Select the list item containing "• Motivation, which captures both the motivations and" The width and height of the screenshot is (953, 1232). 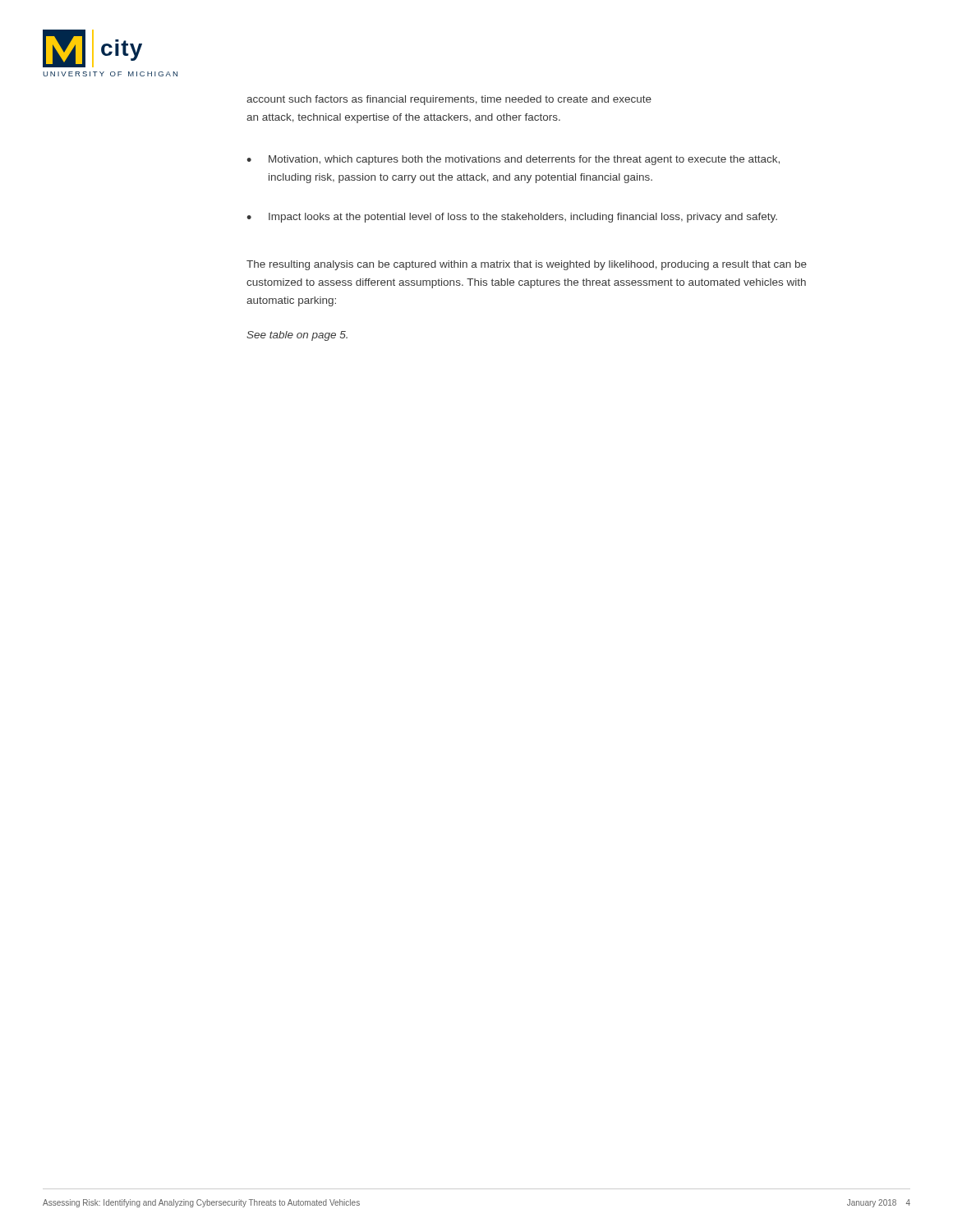(x=534, y=168)
